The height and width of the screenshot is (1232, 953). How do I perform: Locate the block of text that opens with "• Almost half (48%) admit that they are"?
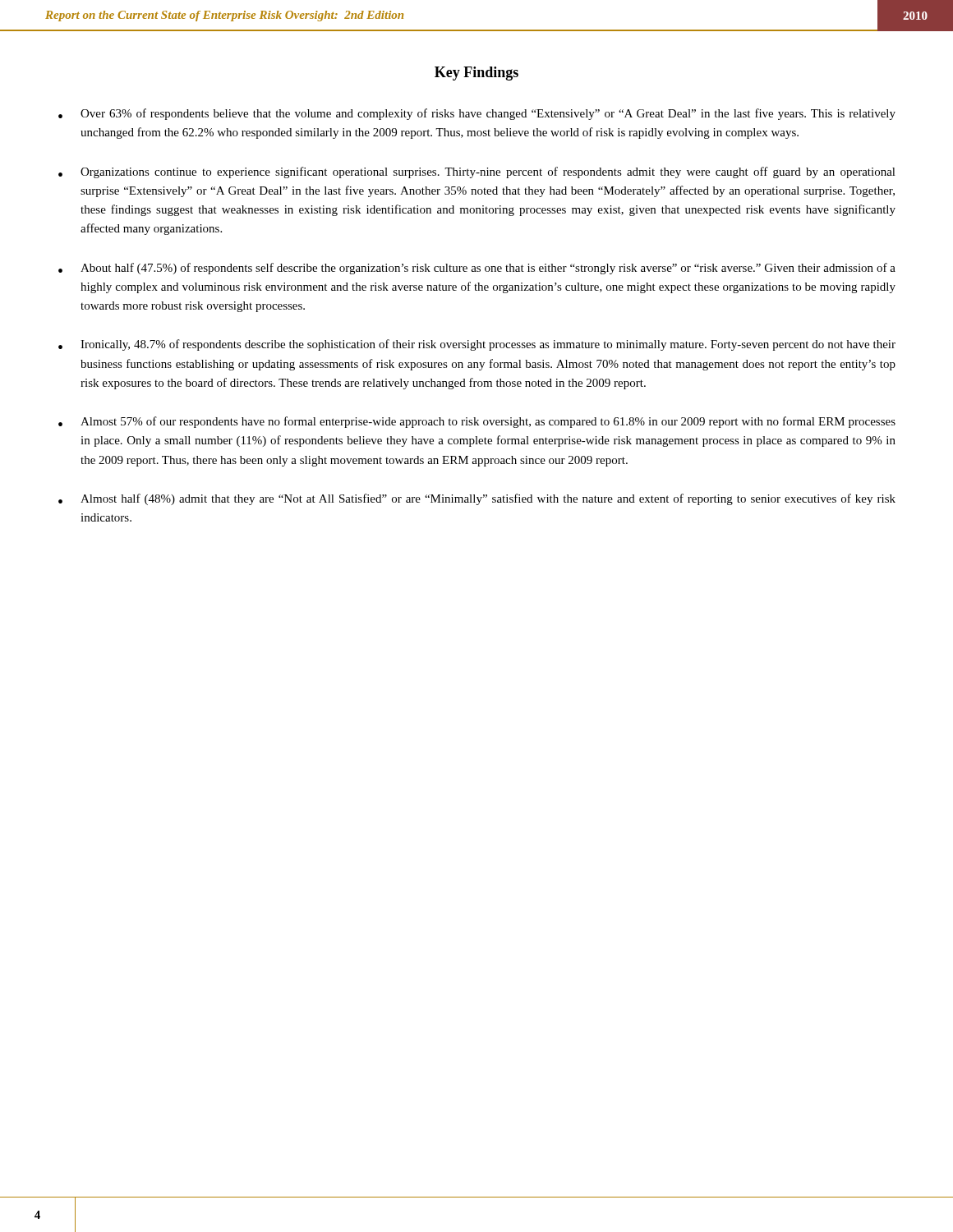(476, 508)
